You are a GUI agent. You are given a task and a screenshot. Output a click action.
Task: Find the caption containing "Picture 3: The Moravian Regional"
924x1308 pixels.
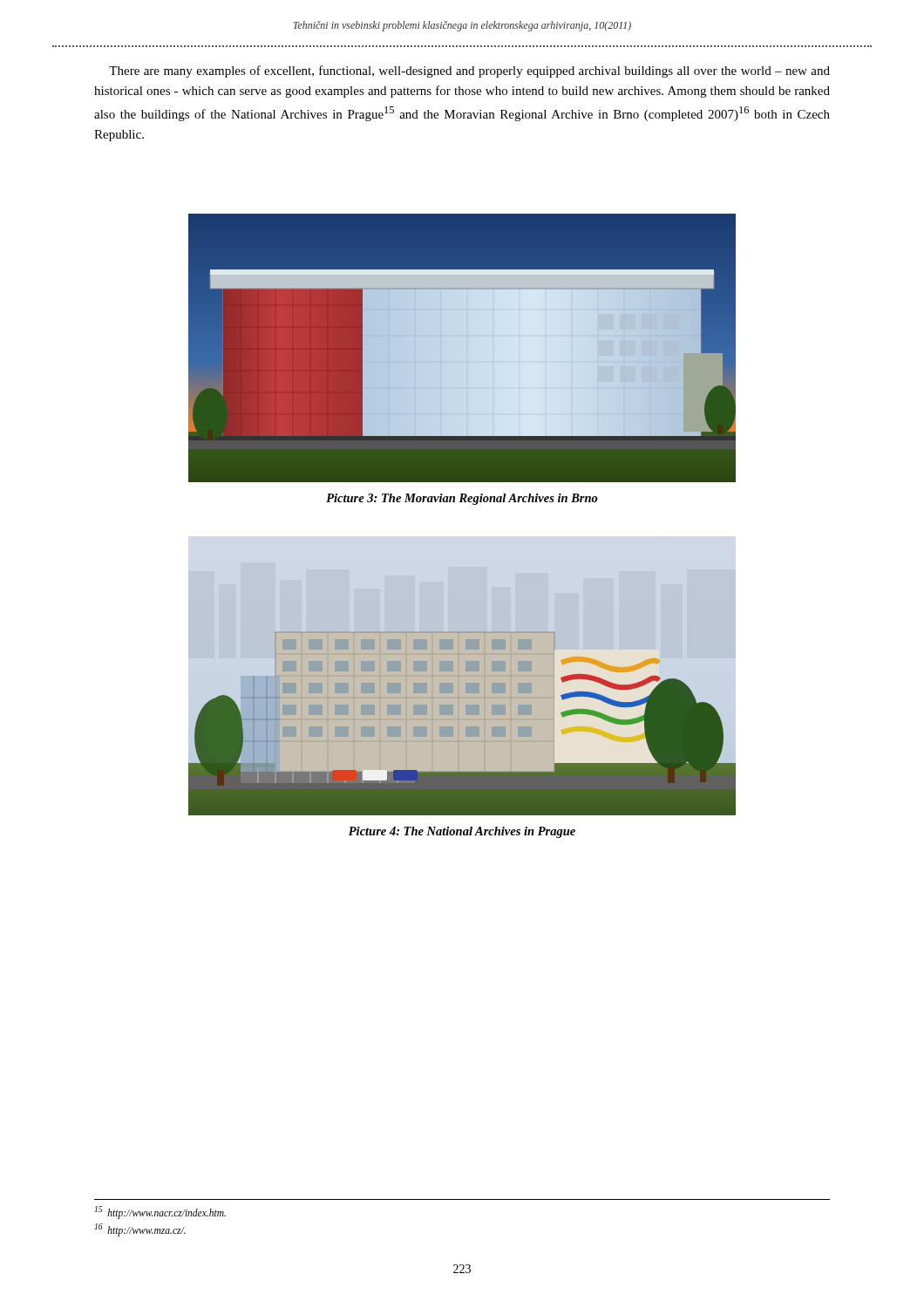coord(462,498)
